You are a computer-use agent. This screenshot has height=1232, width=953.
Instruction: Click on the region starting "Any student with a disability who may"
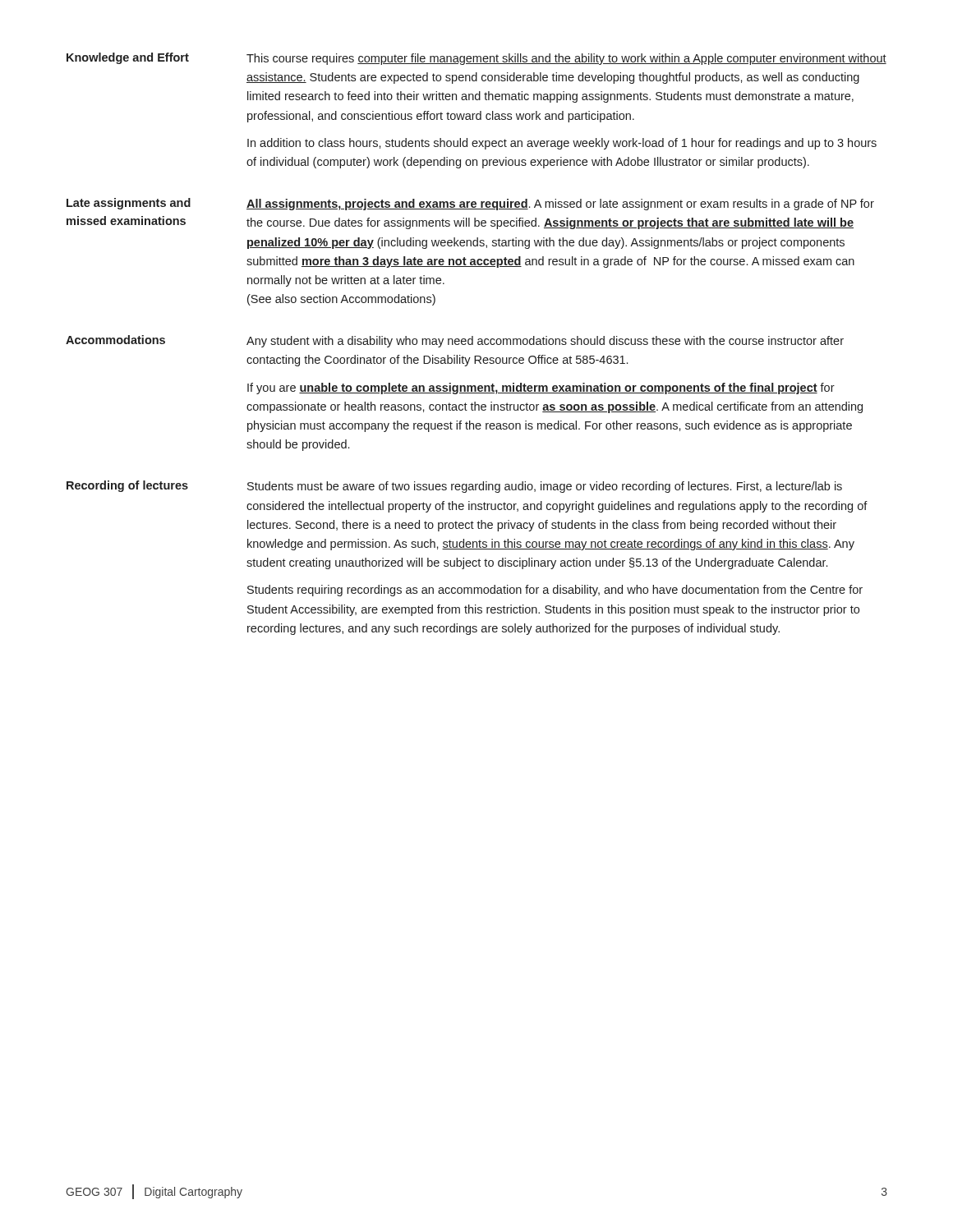[567, 393]
